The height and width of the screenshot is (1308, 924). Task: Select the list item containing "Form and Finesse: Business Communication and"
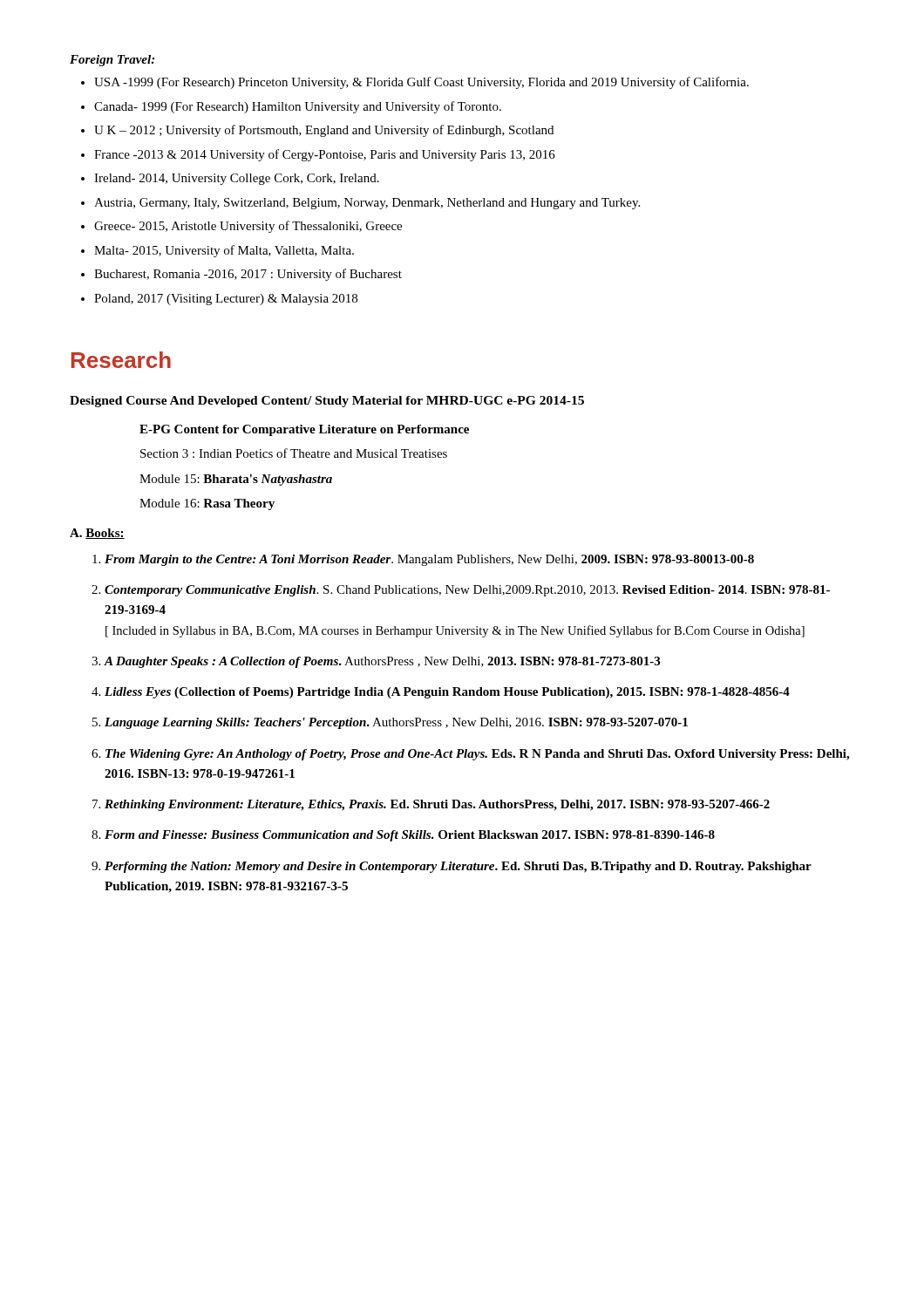[x=479, y=835]
